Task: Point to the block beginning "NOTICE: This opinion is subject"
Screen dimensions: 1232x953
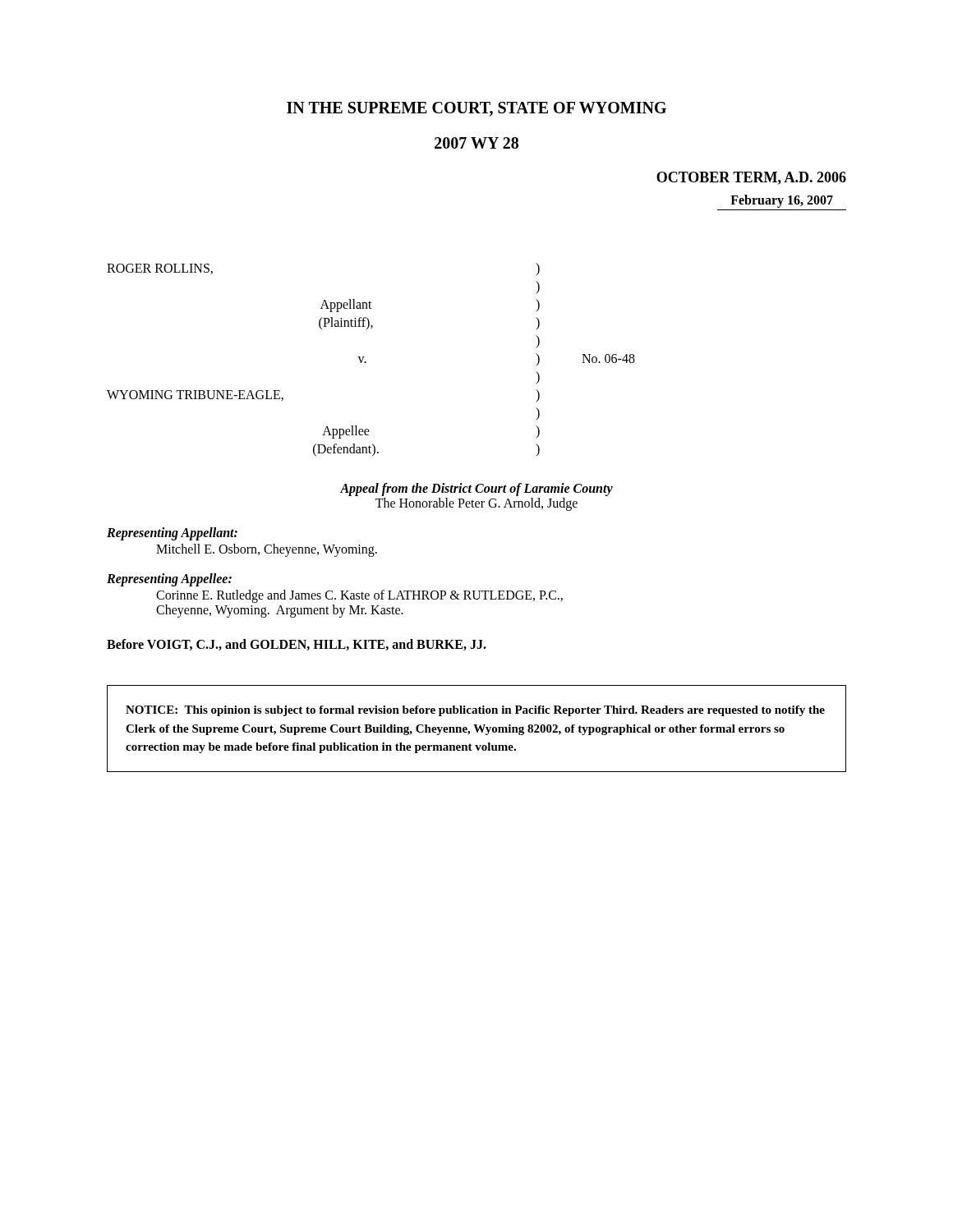Action: pyautogui.click(x=475, y=728)
